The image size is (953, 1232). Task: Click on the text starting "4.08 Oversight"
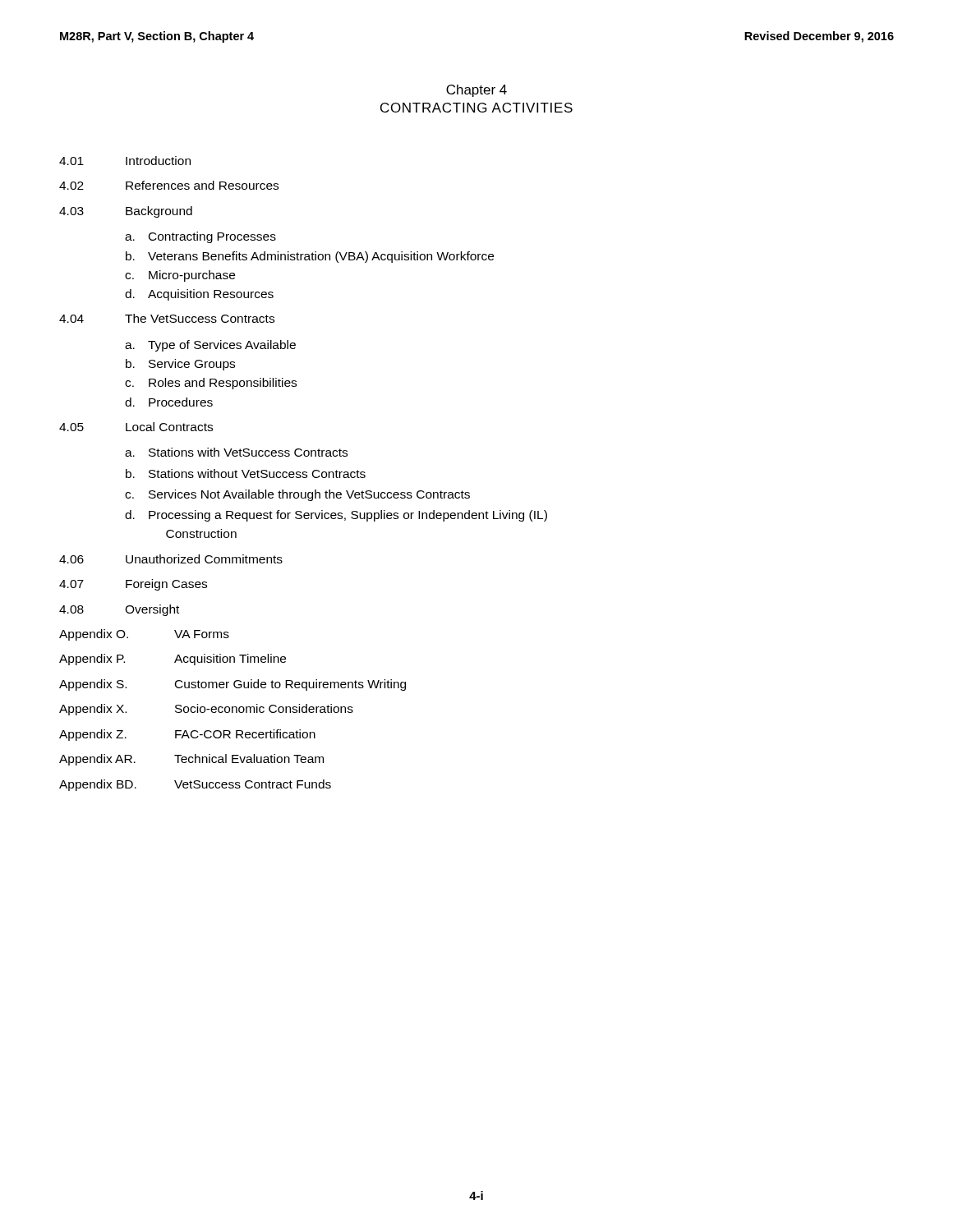[x=72, y=611]
